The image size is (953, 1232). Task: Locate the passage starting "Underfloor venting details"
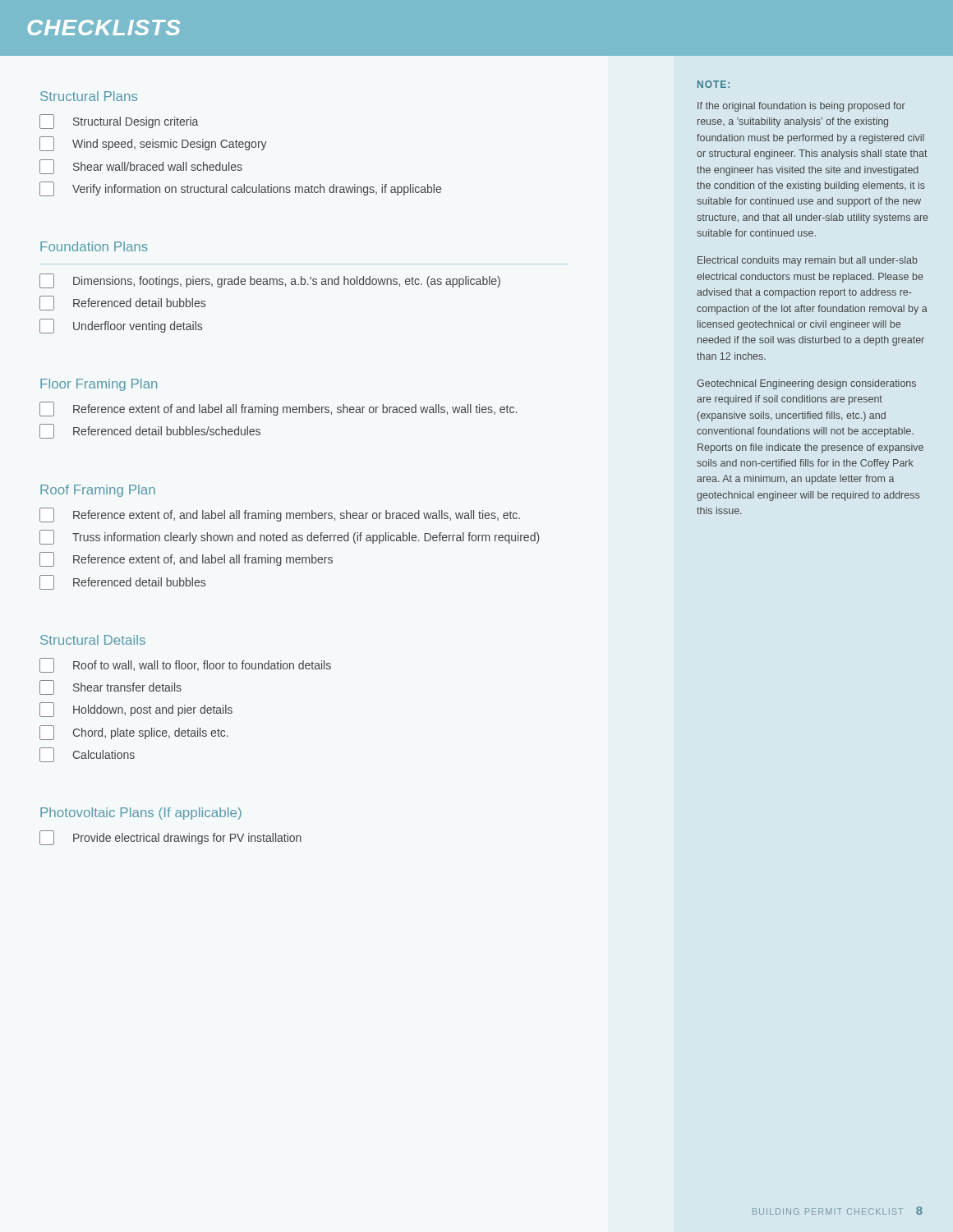click(x=121, y=326)
